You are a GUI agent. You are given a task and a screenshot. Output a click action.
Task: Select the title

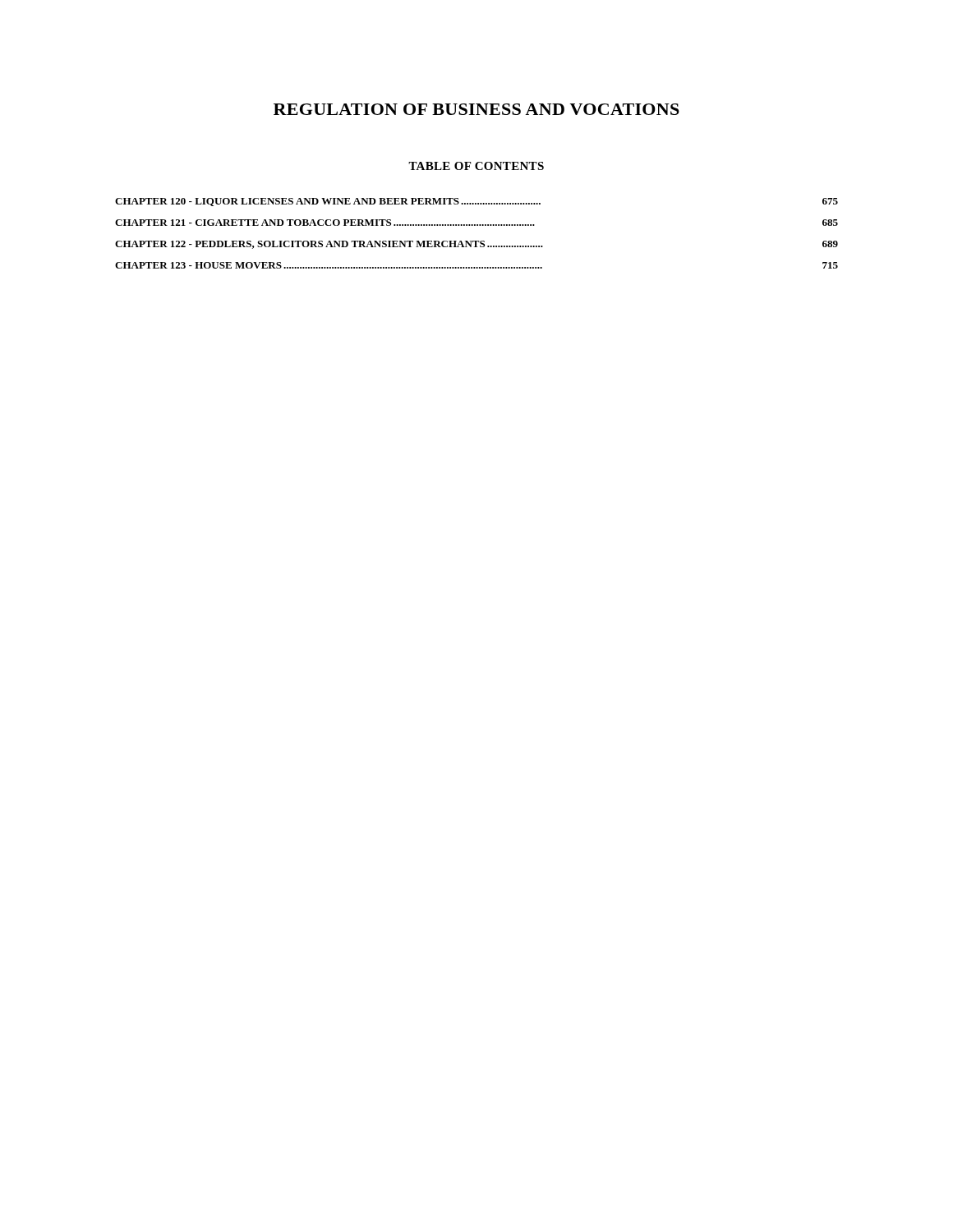(x=476, y=109)
